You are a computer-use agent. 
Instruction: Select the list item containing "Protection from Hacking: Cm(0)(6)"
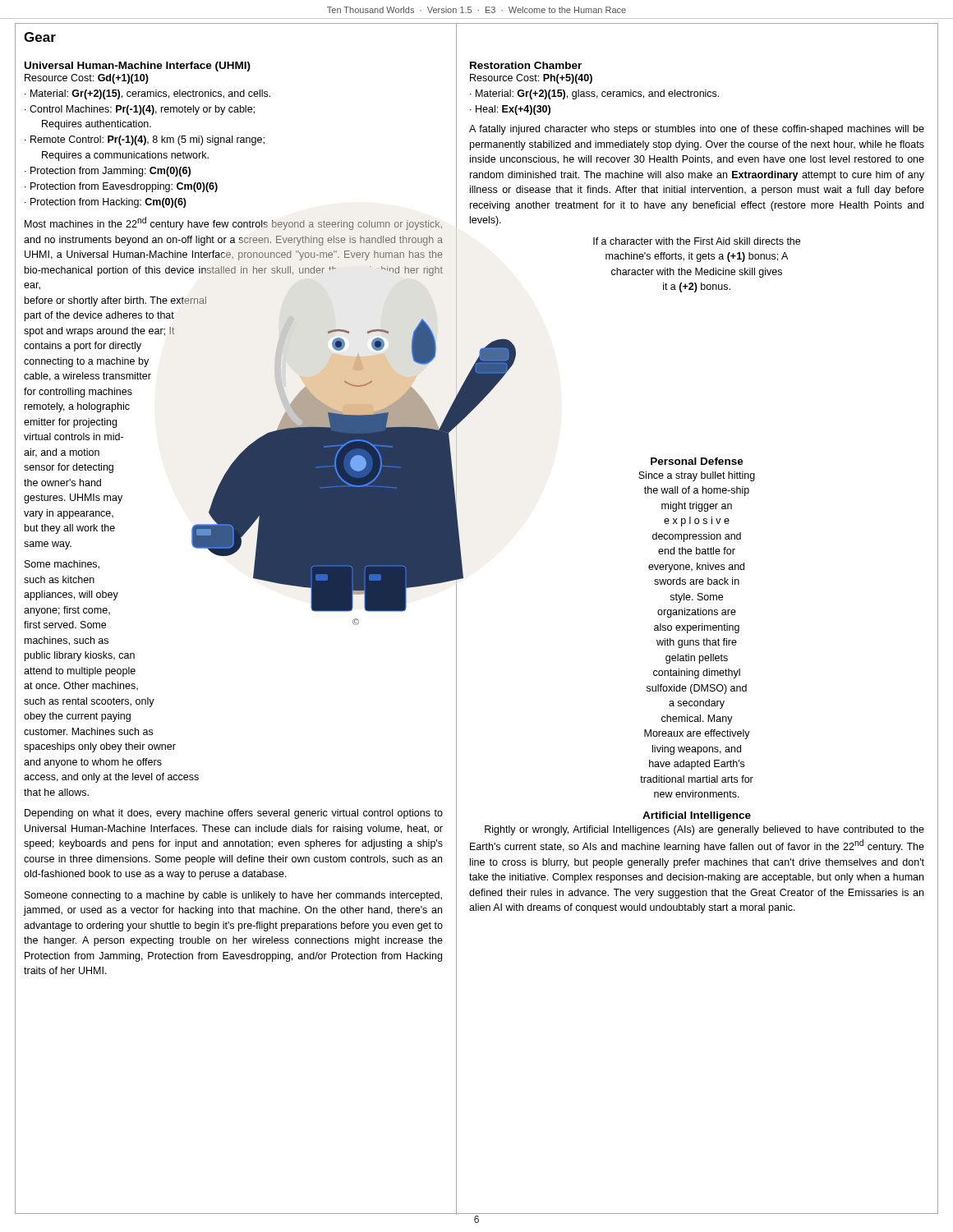pos(108,202)
